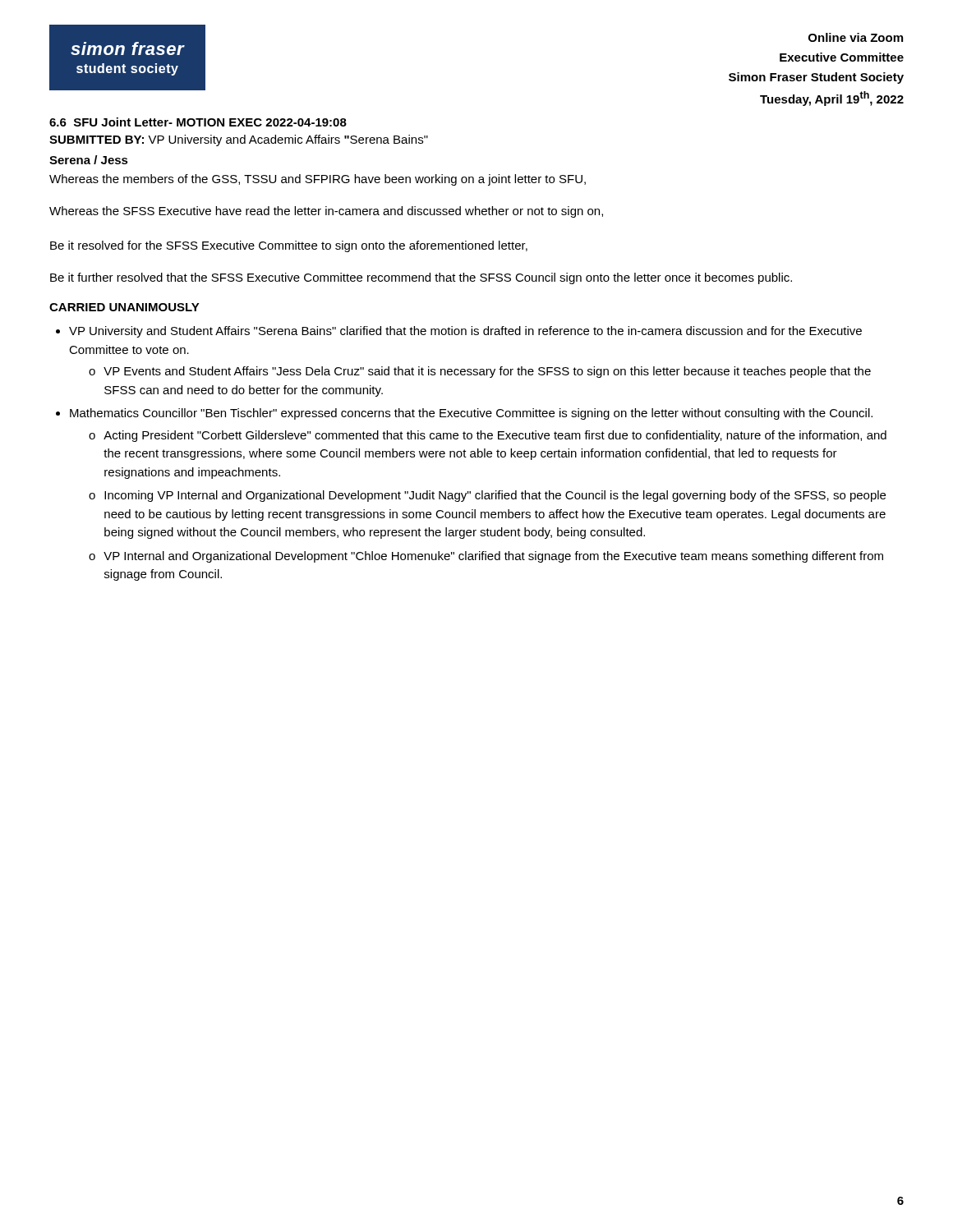Select the text starting "VP University and"
Screen dimensions: 1232x953
coord(486,361)
